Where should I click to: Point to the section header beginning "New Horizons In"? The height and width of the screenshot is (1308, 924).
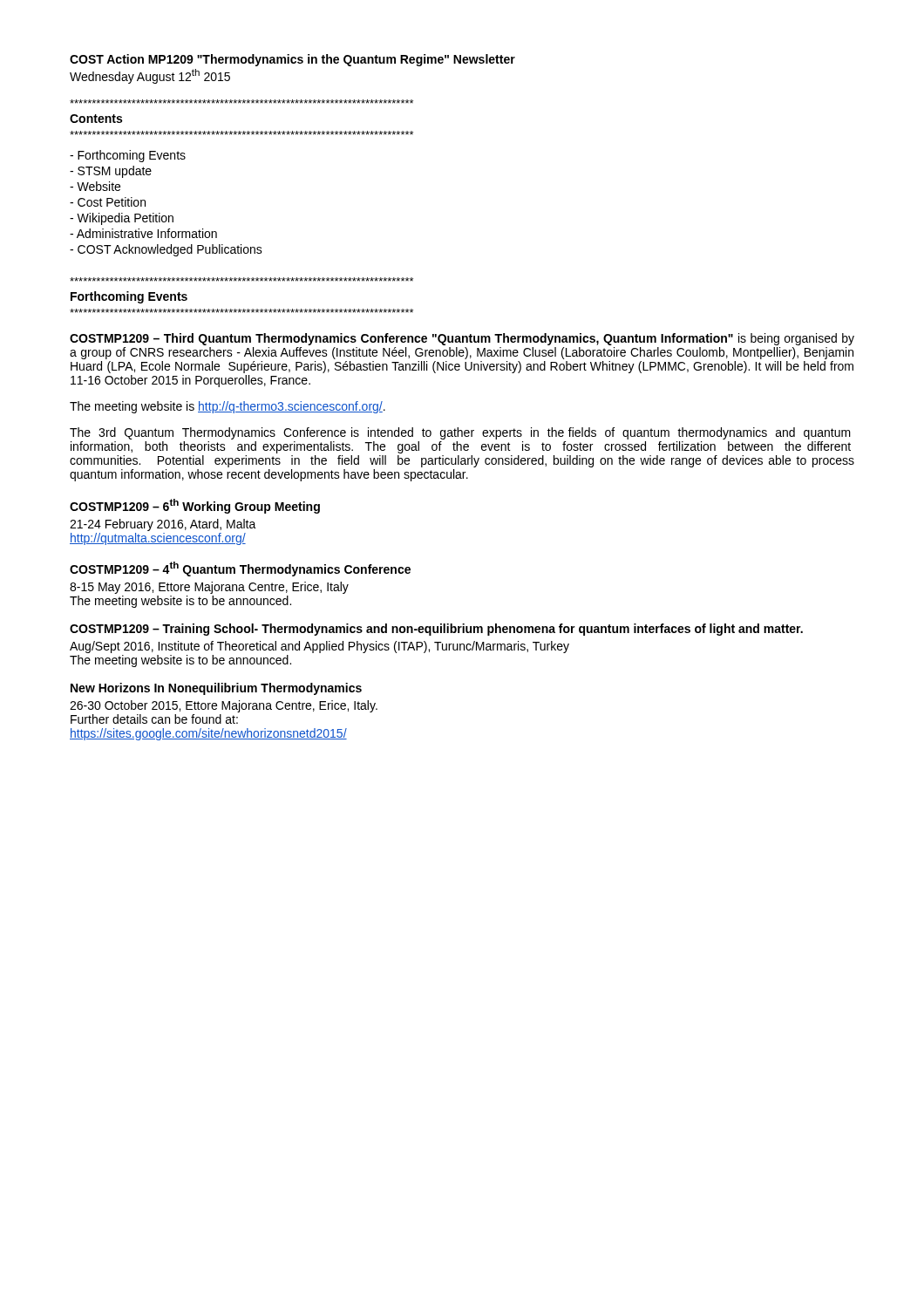click(x=216, y=688)
